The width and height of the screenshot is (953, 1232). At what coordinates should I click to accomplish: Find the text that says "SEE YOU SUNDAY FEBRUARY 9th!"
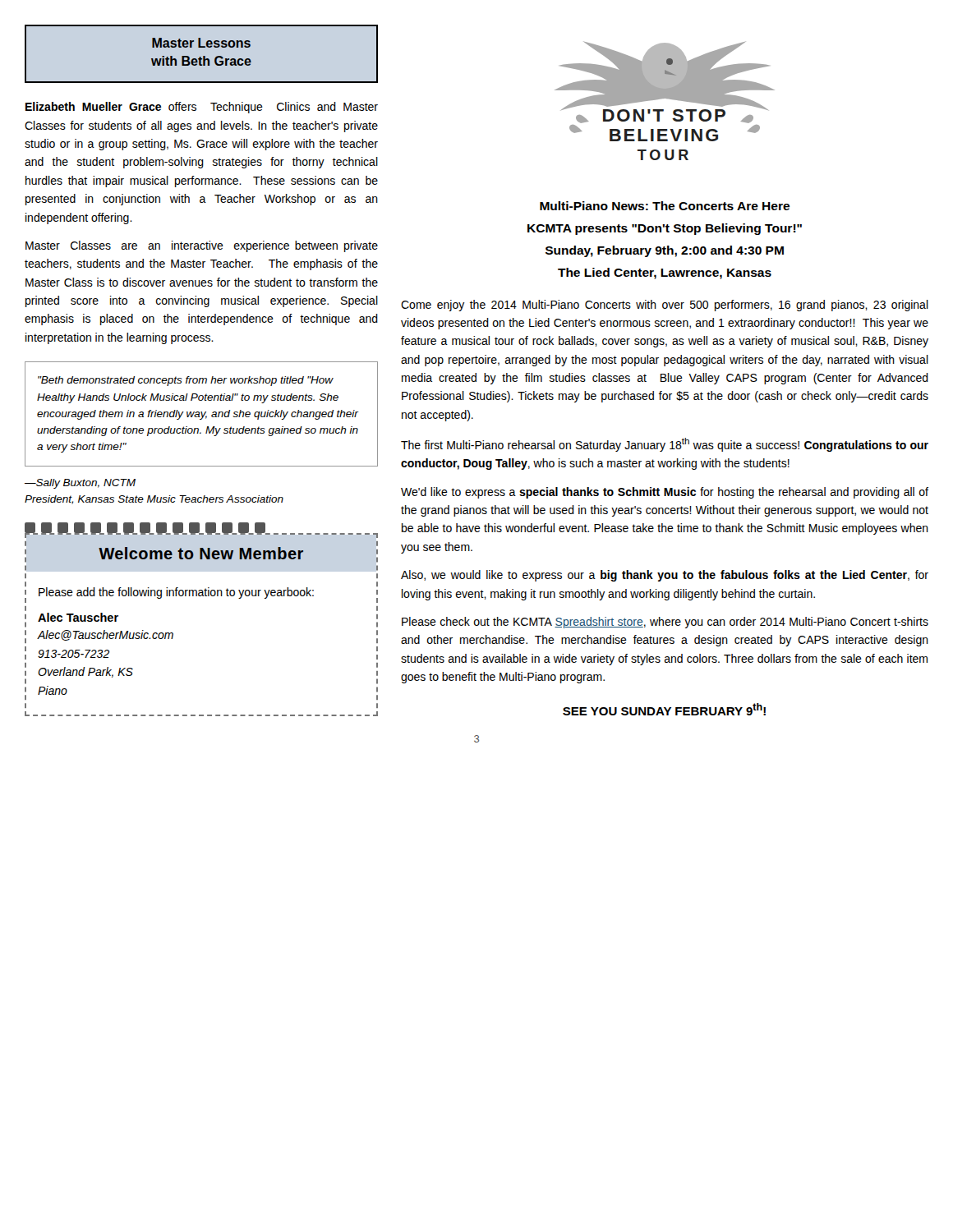click(665, 709)
